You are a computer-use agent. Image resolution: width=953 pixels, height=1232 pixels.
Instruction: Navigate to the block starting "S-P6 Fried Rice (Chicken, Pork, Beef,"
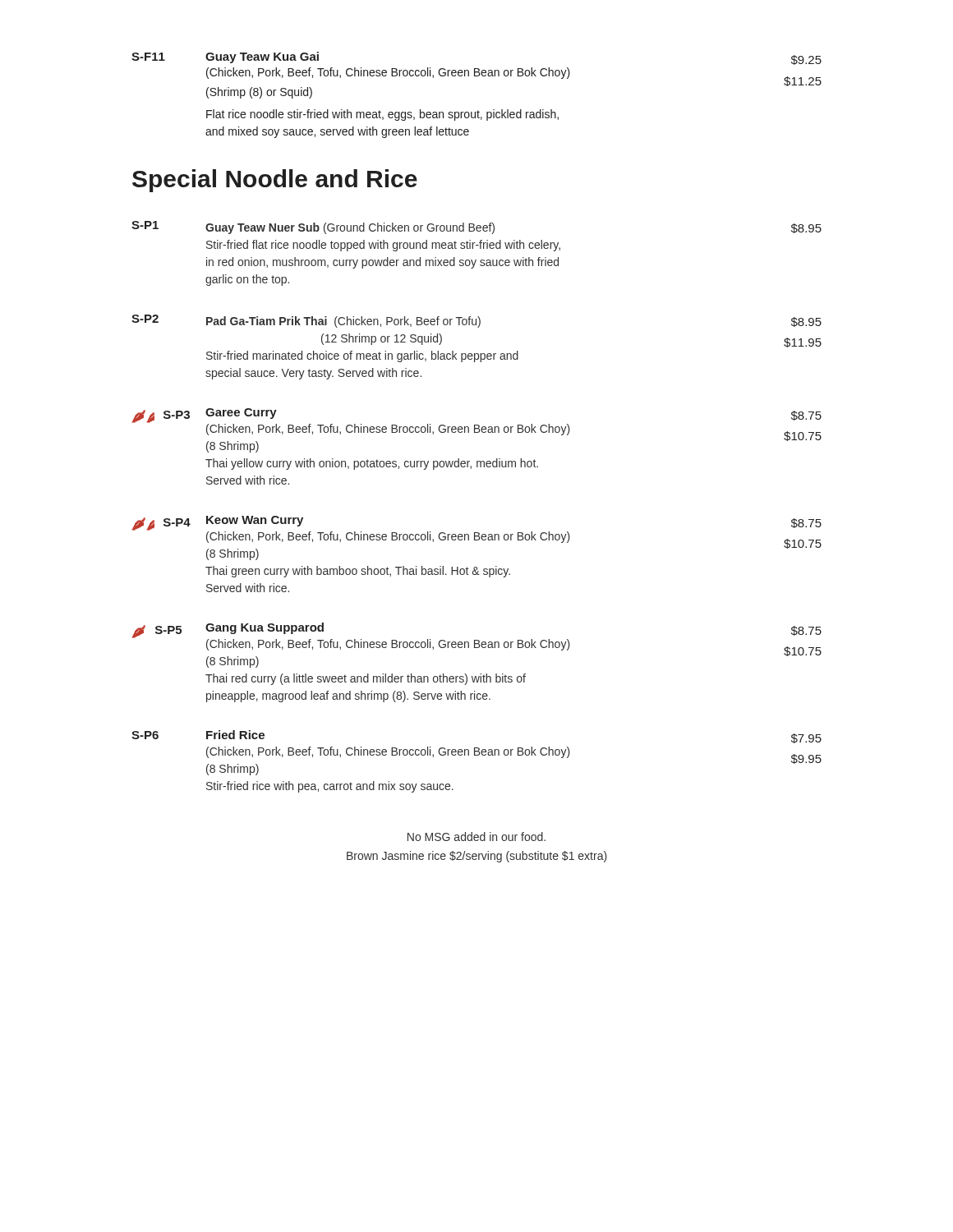pyautogui.click(x=476, y=761)
